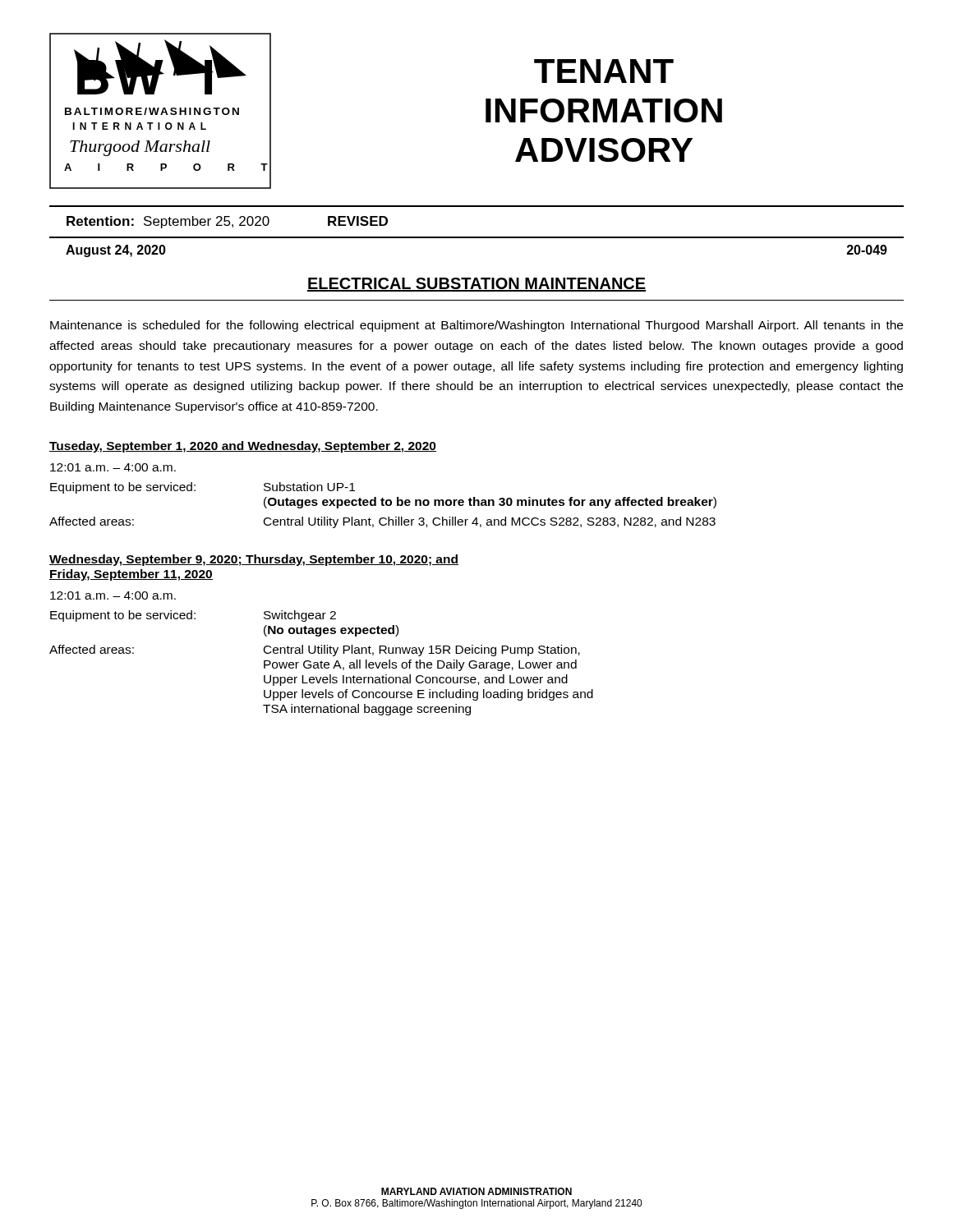Click where it says "ELECTRICAL SUBSTATION MAINTENANCE"

[x=476, y=283]
